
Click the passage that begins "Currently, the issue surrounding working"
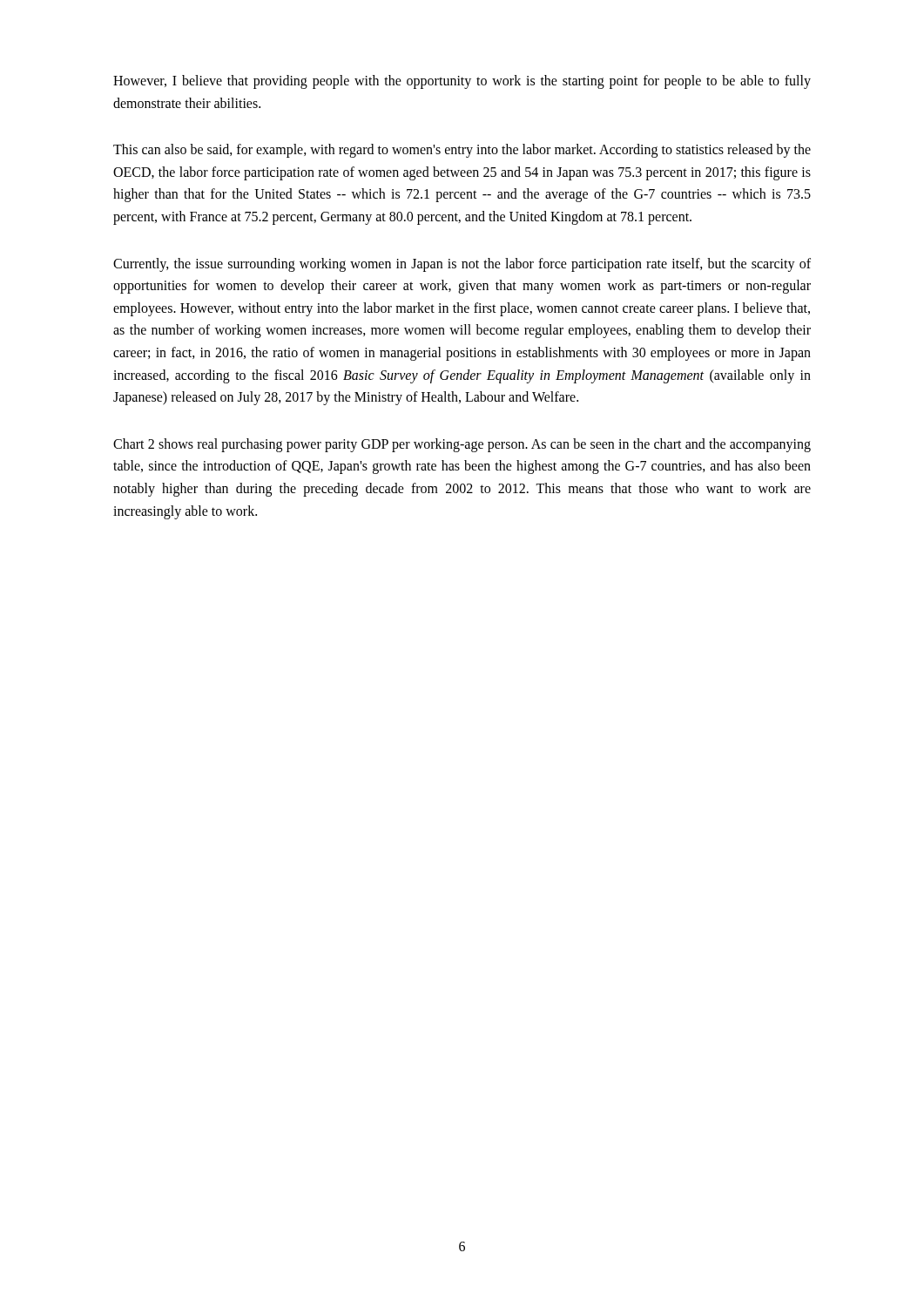pos(462,330)
